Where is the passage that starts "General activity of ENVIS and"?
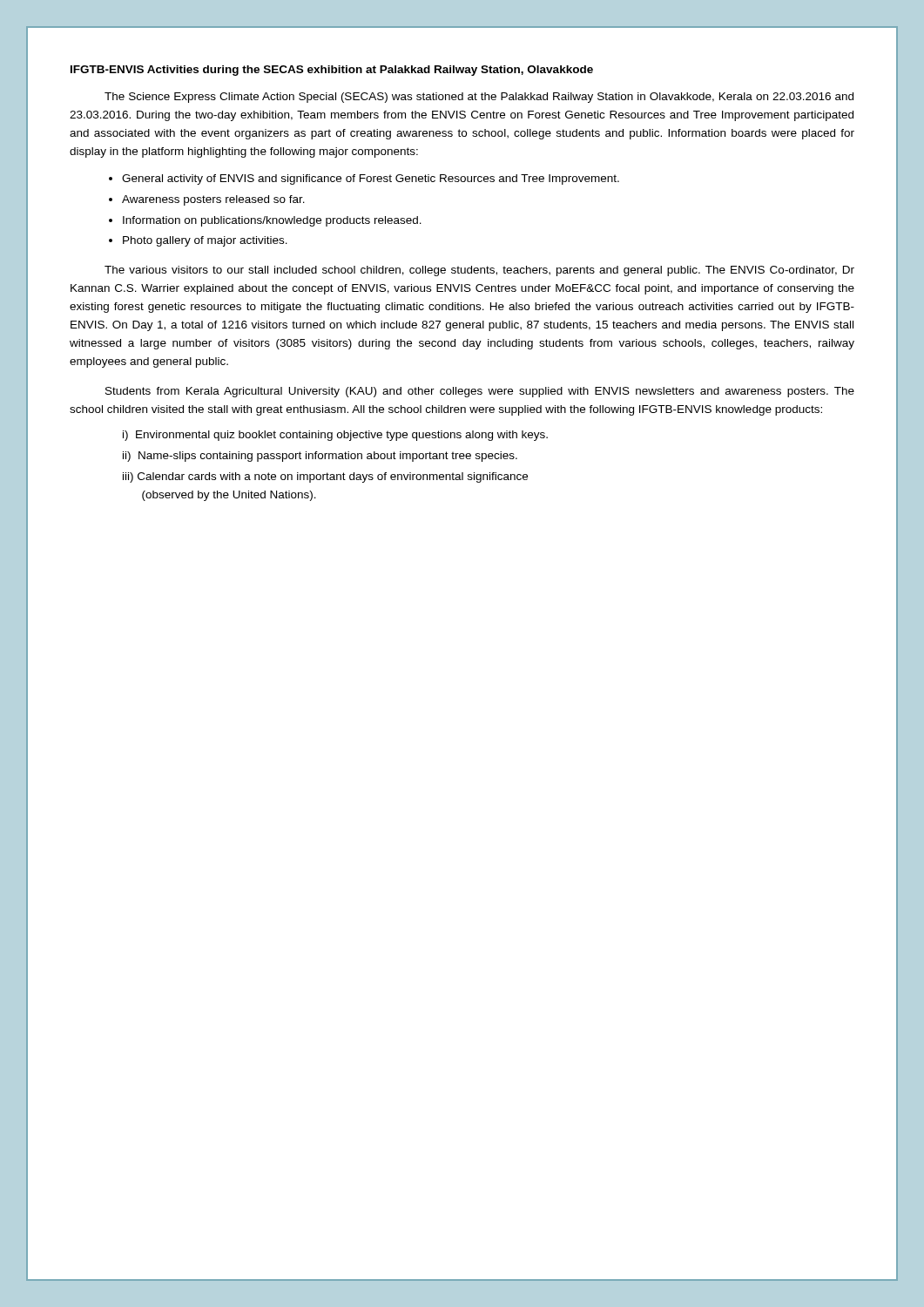 coord(371,178)
